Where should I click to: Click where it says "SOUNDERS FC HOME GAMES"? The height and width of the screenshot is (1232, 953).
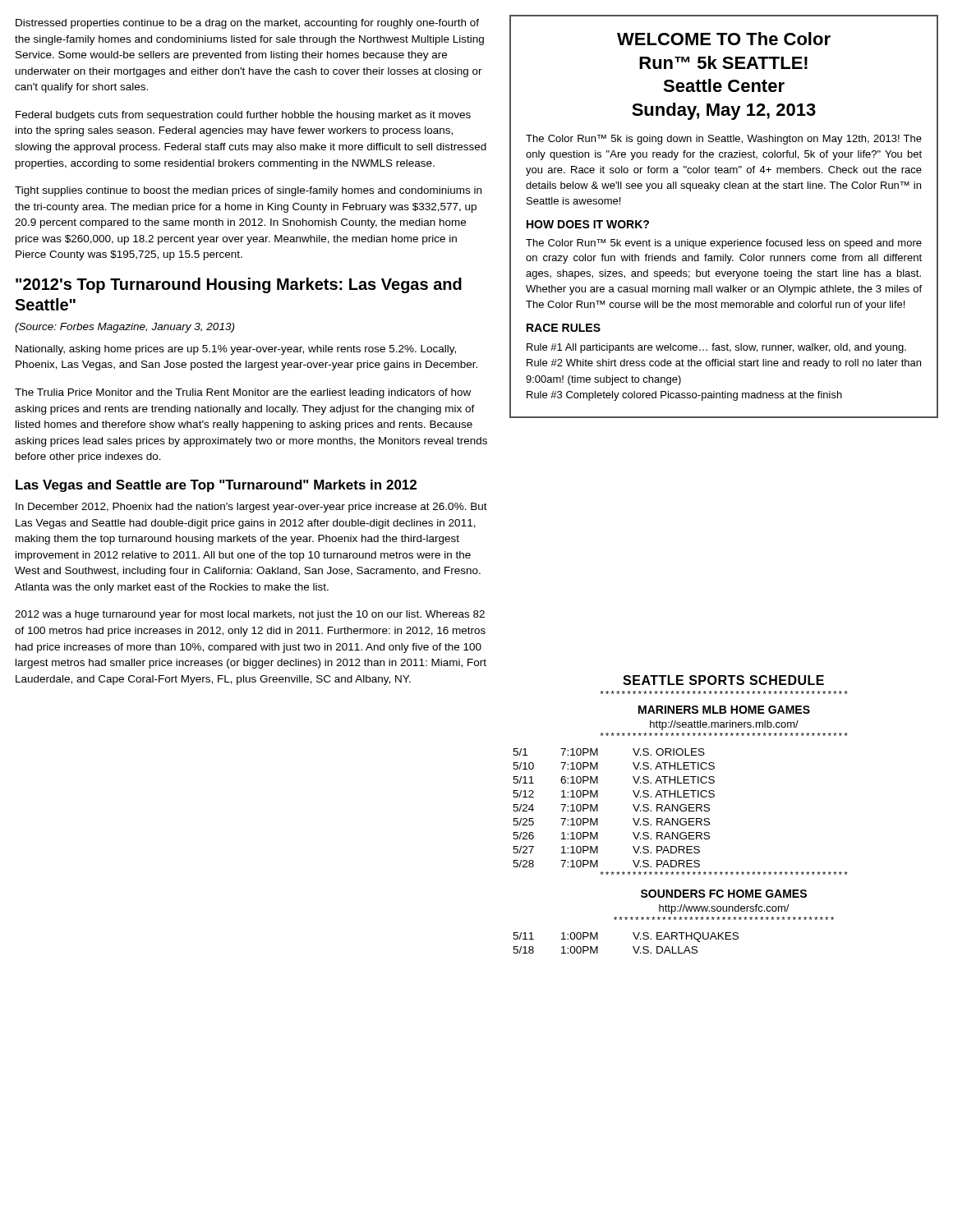pos(724,894)
